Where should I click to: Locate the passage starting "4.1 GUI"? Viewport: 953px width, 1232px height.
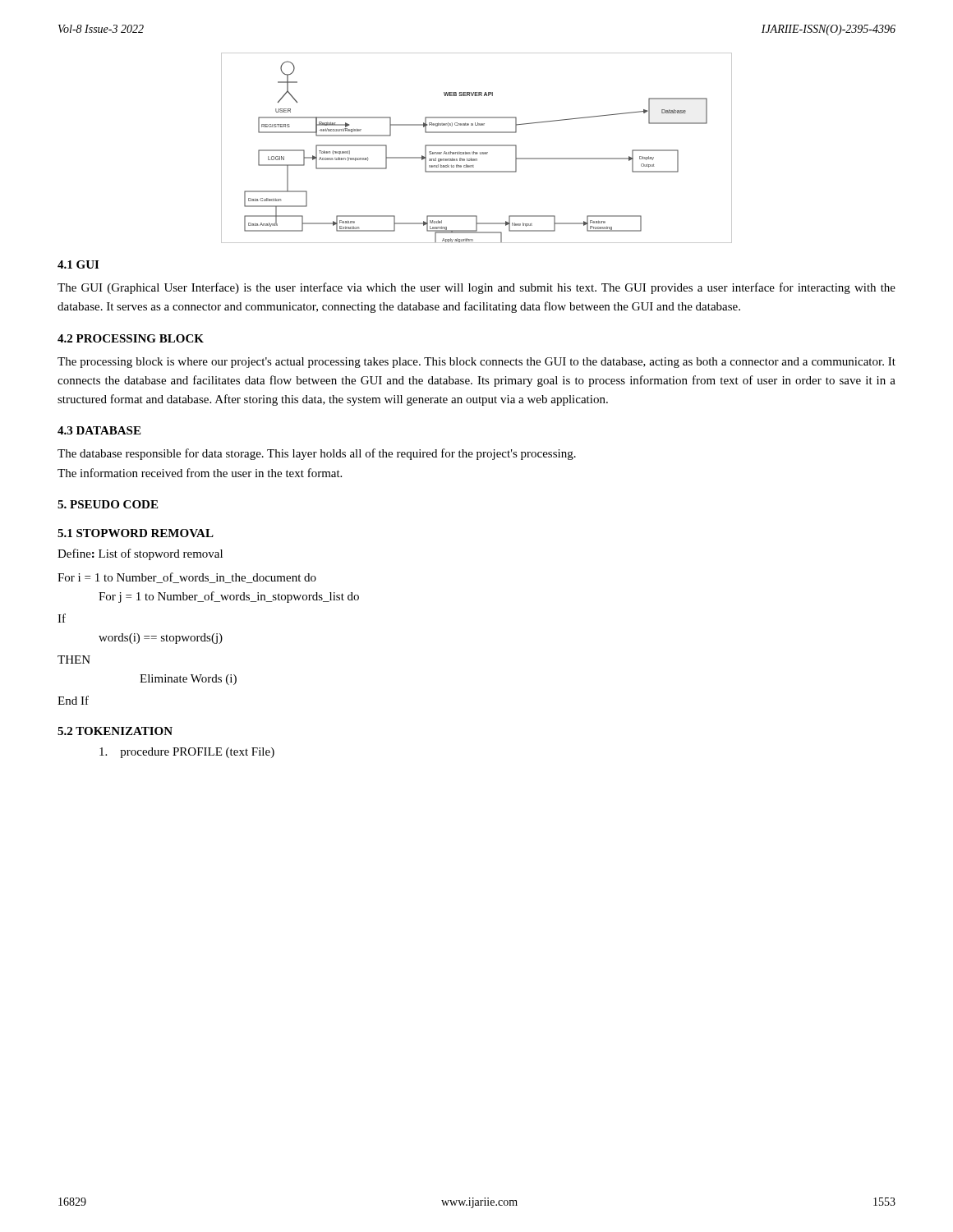point(78,264)
